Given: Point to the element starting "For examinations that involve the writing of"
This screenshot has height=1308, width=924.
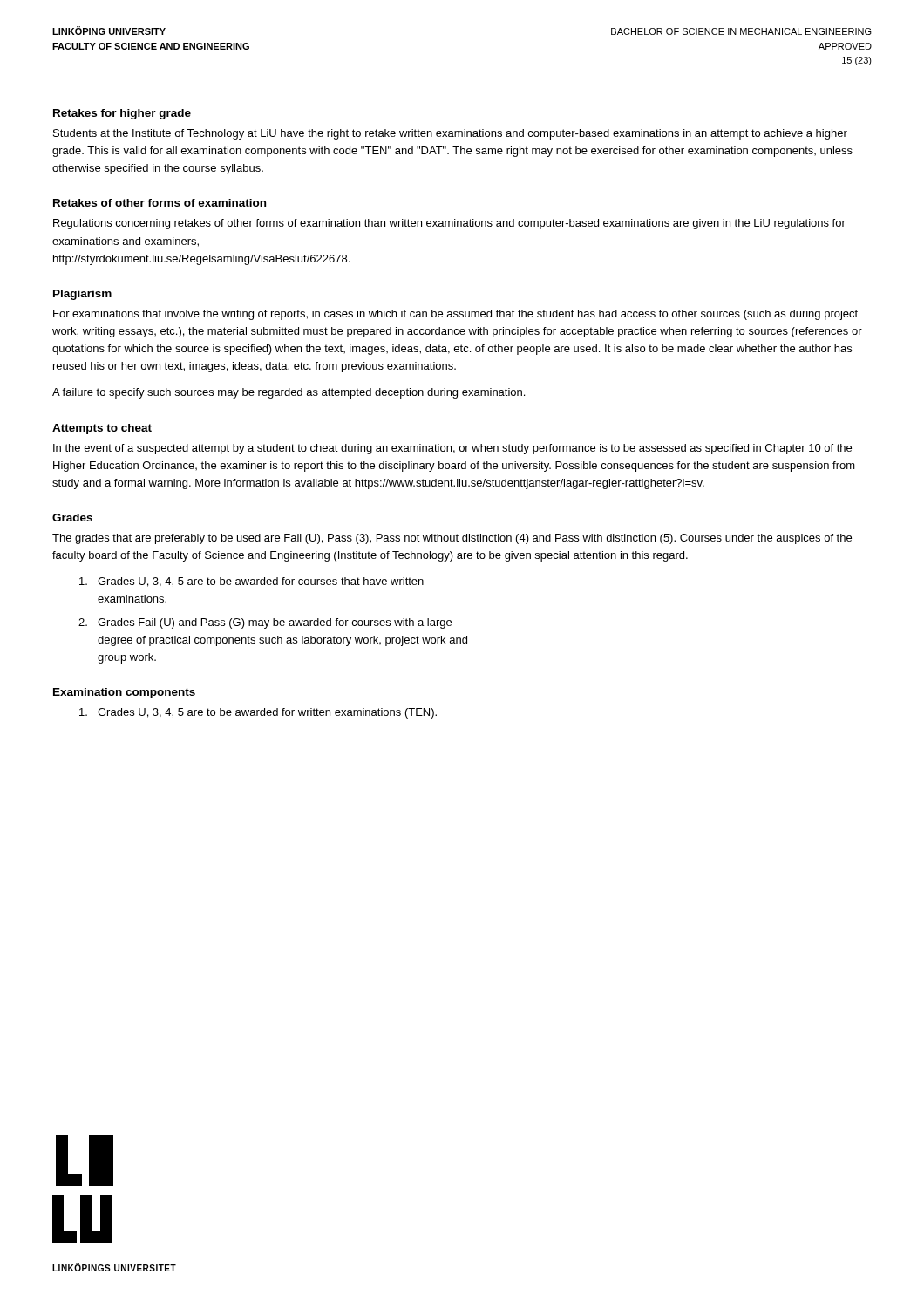Looking at the screenshot, I should coord(457,340).
